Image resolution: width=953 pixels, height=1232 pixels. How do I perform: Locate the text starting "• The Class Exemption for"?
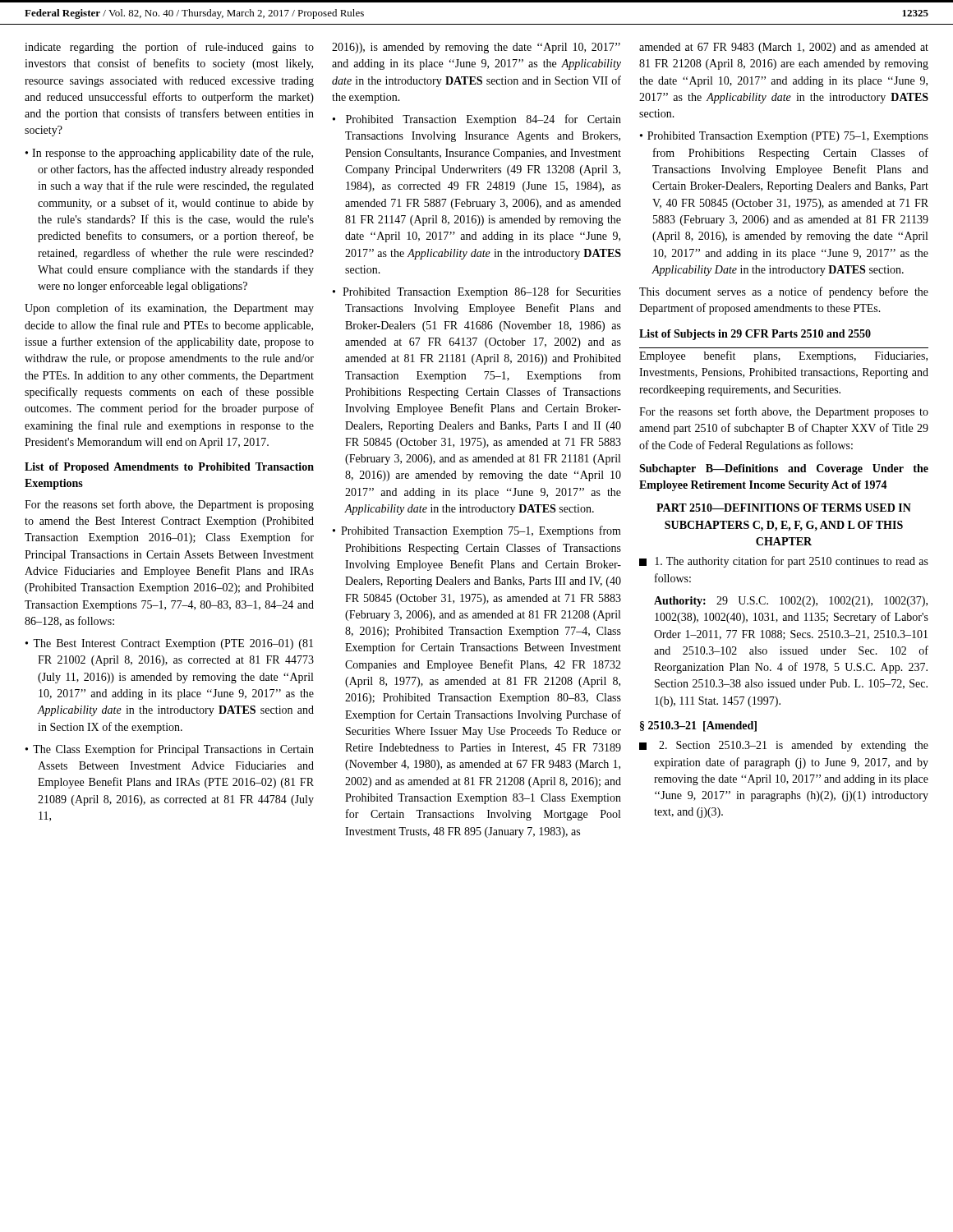169,783
